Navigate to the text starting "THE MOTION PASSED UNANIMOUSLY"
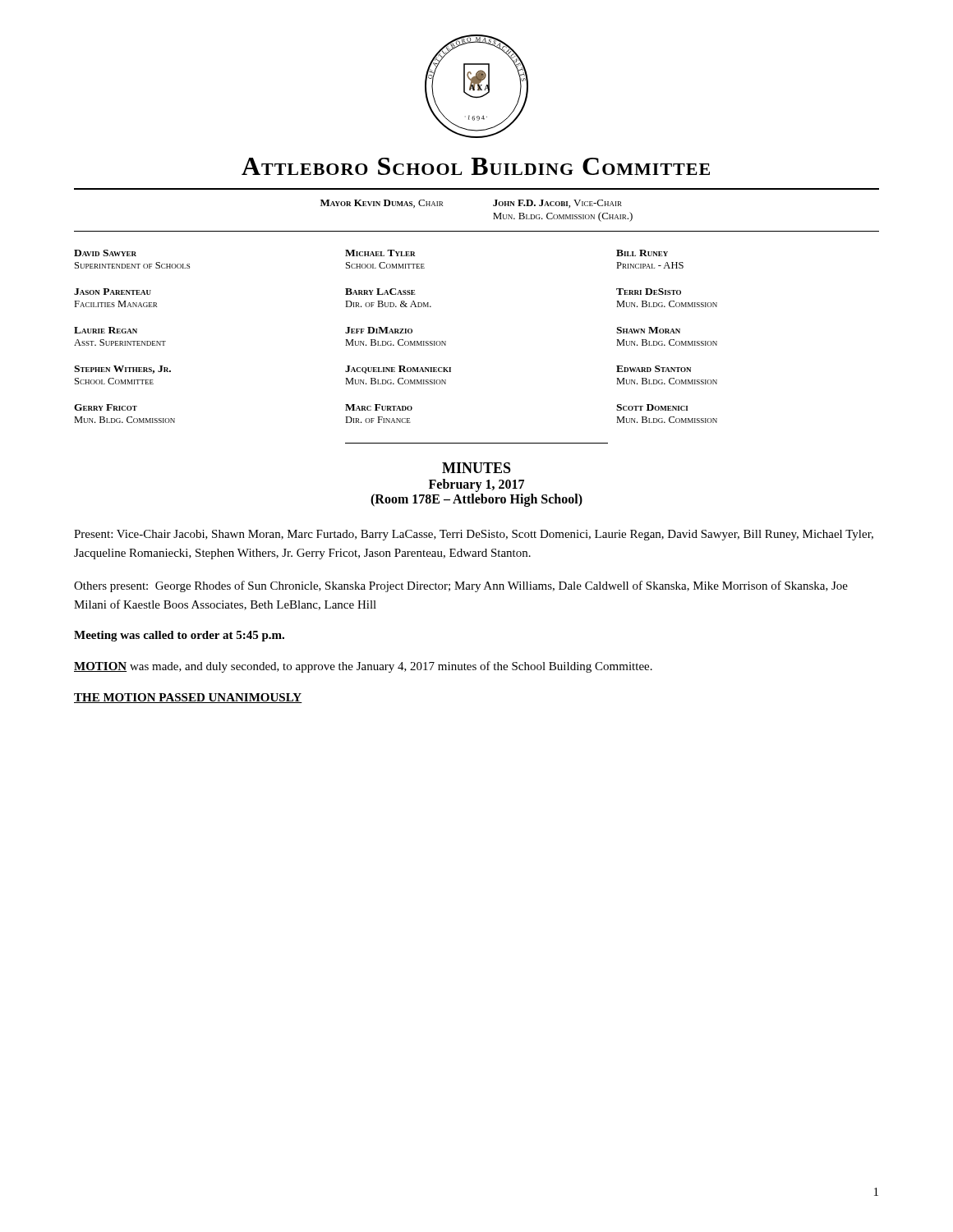Viewport: 953px width, 1232px height. [x=188, y=697]
